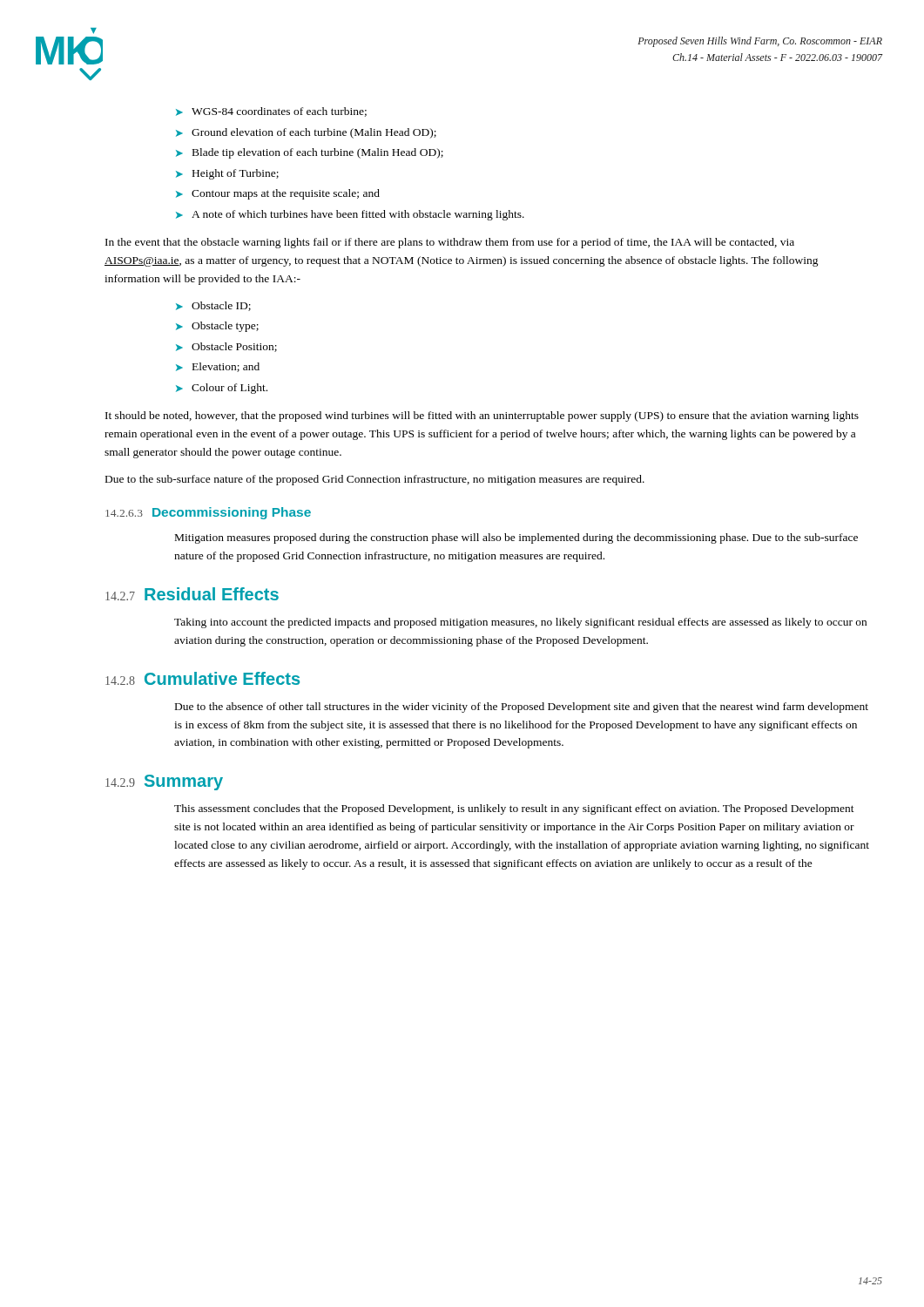924x1307 pixels.
Task: Locate the list item containing "➤ Colour of Light."
Action: pos(221,388)
